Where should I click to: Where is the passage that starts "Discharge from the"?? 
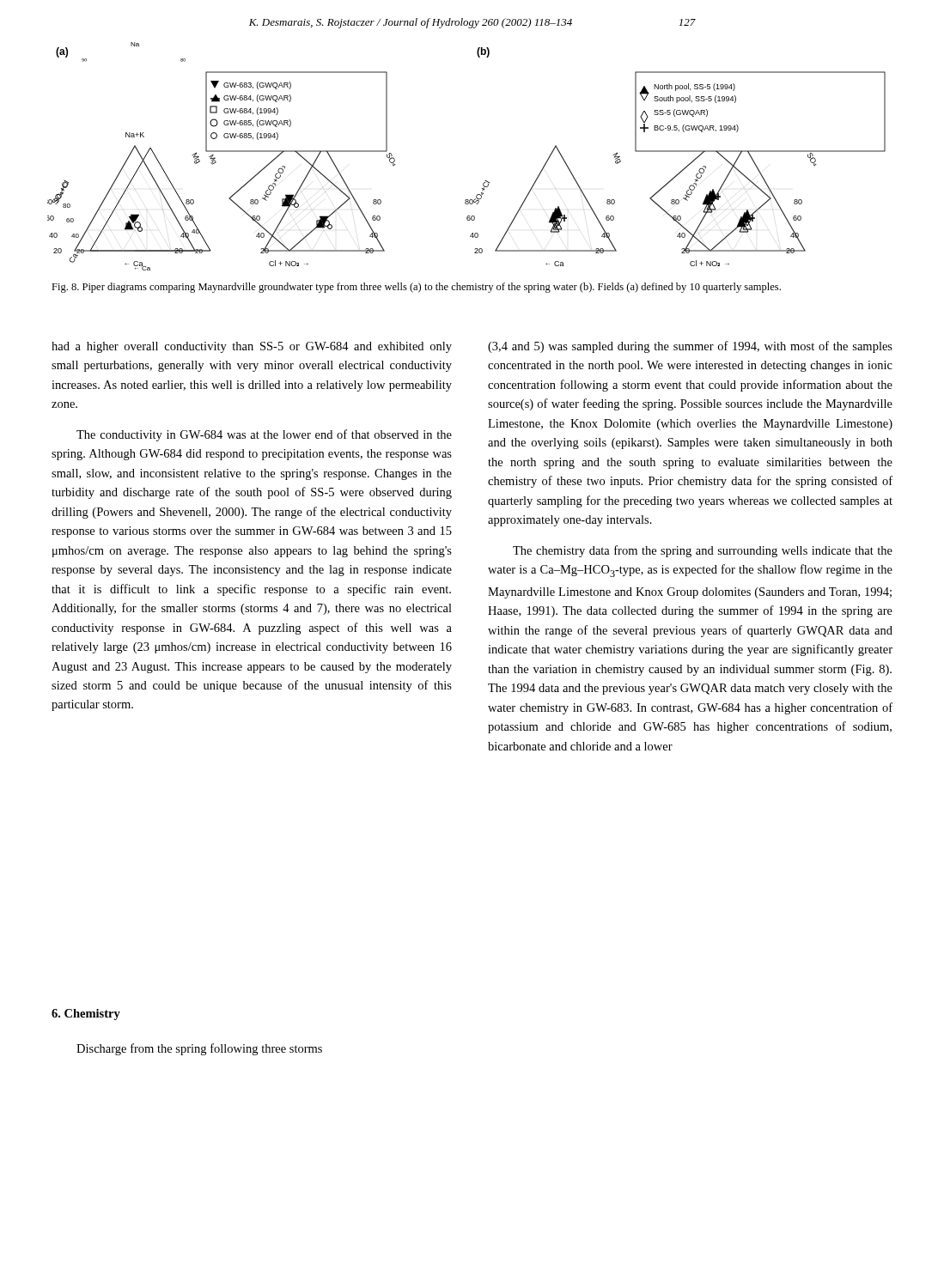(252, 1049)
